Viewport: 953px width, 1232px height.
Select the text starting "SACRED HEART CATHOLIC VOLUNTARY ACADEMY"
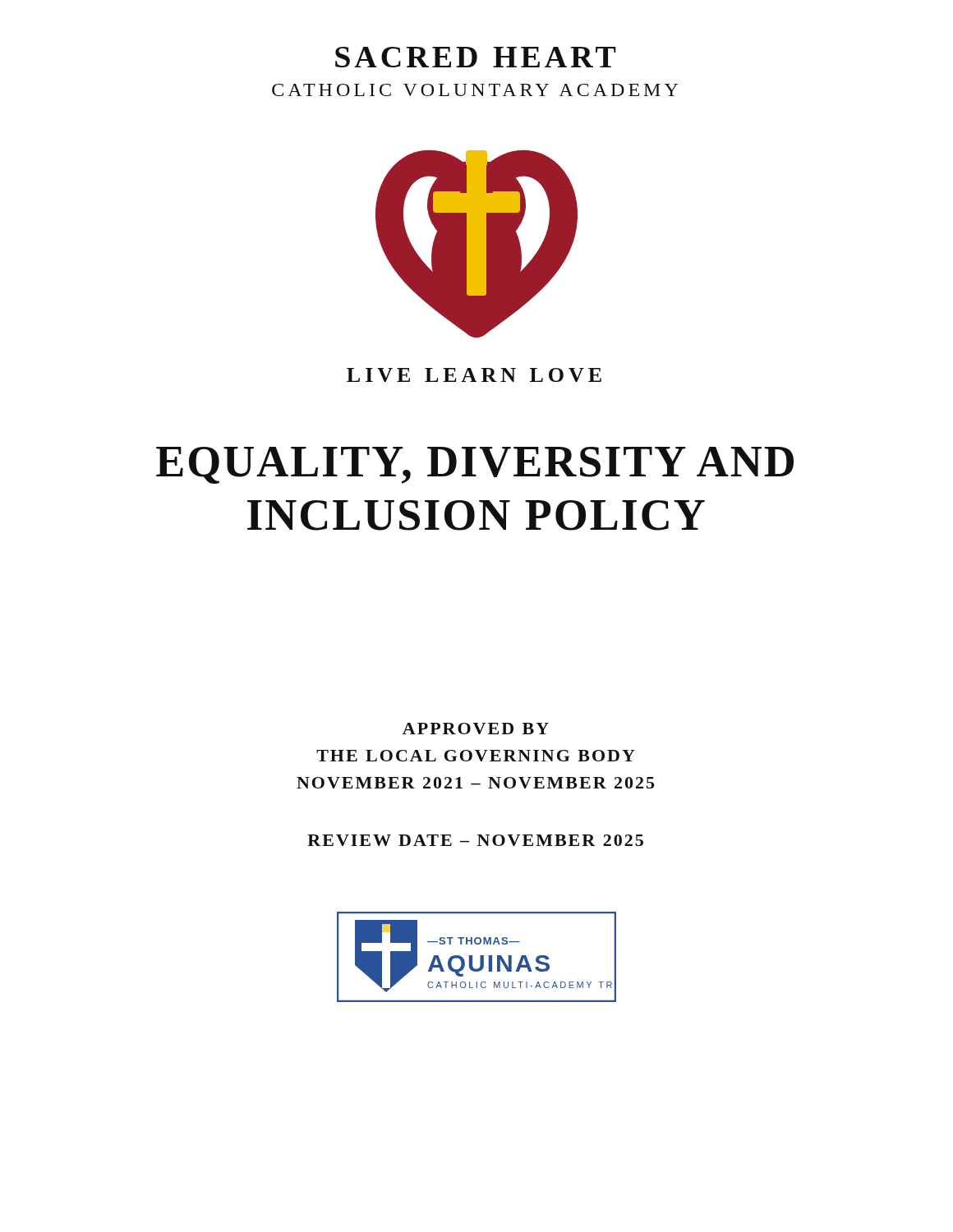click(x=476, y=70)
